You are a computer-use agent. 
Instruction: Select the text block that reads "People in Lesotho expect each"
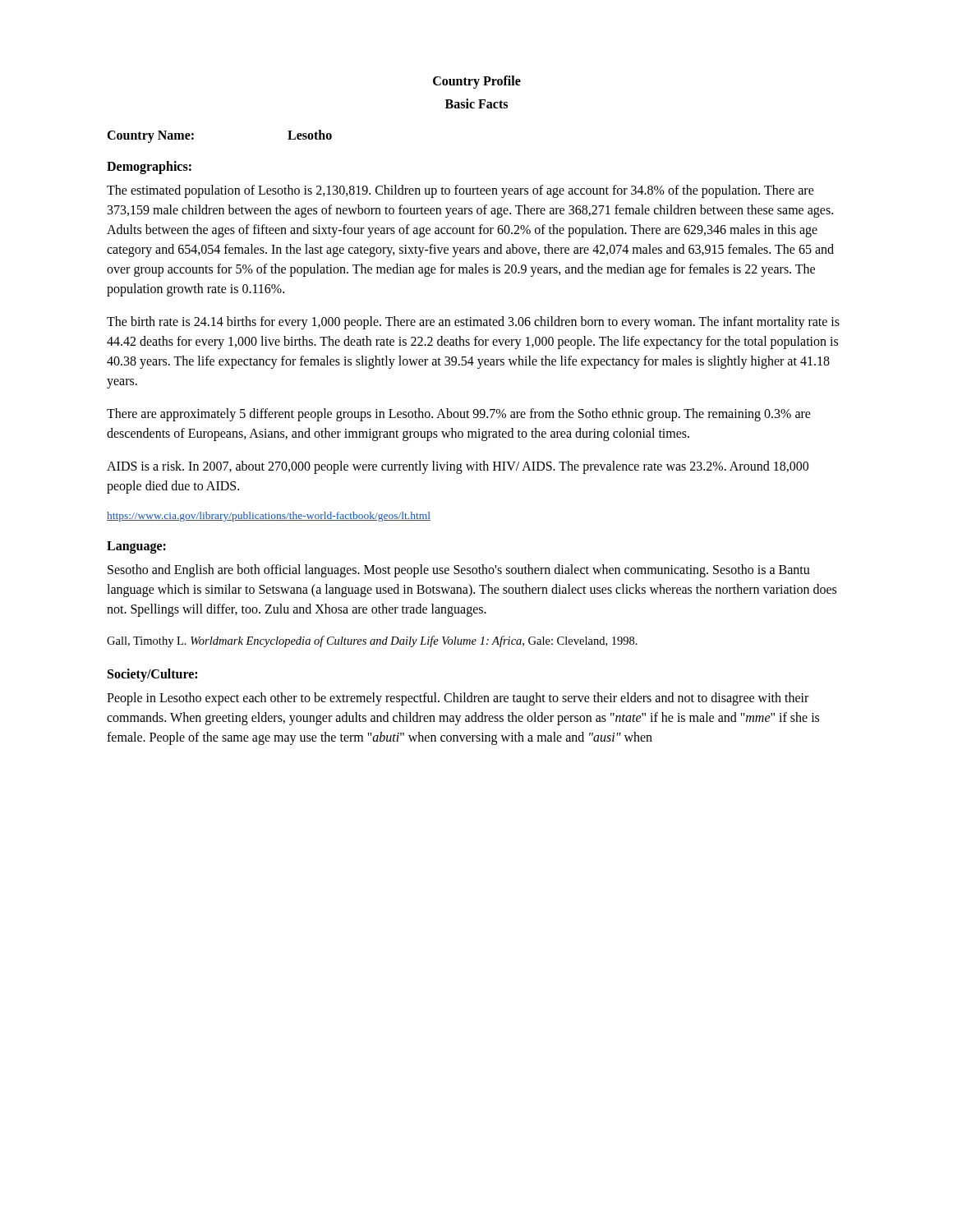pos(476,718)
